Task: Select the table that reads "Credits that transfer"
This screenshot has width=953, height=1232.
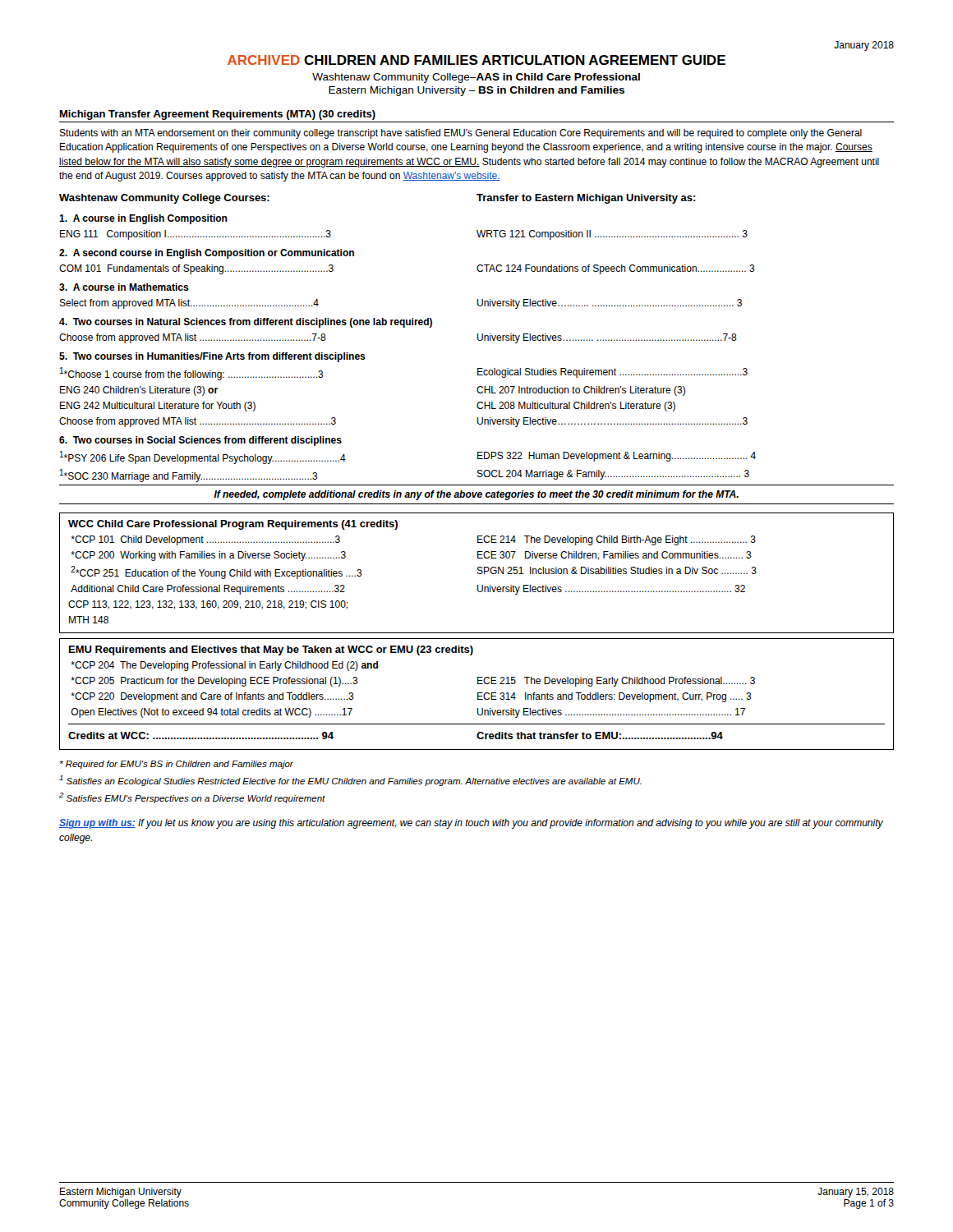Action: [x=476, y=734]
